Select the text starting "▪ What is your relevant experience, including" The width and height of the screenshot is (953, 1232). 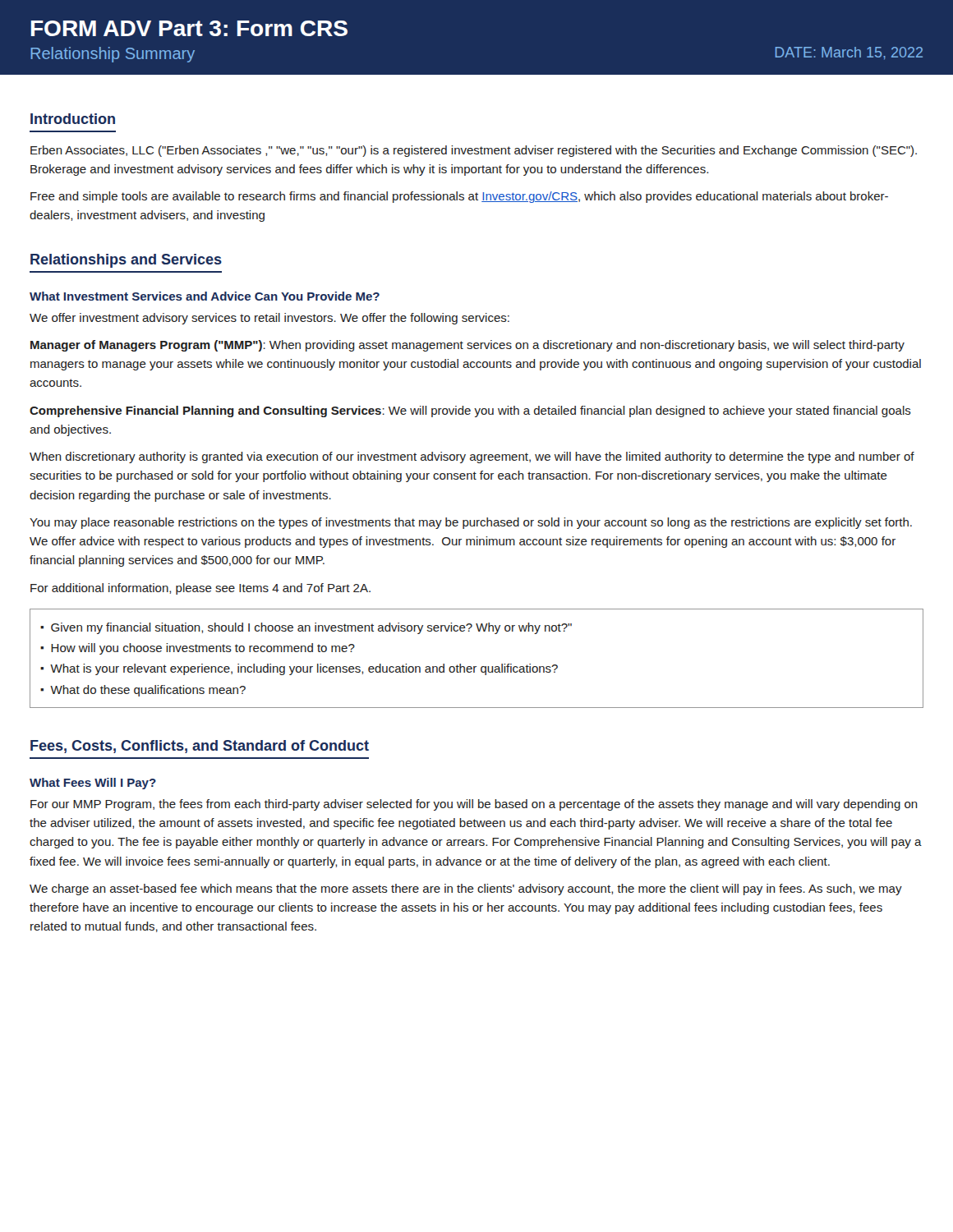pyautogui.click(x=299, y=669)
